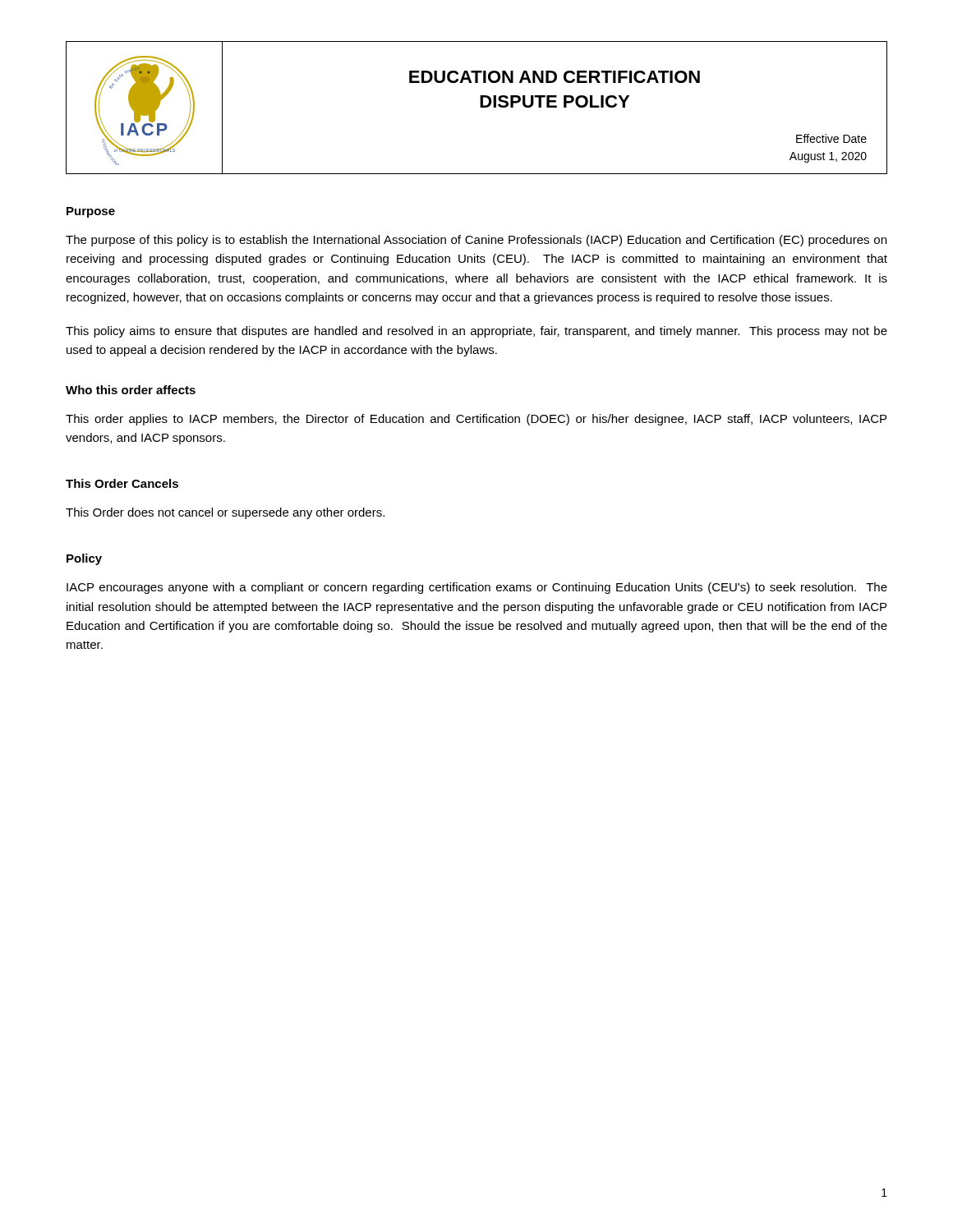The width and height of the screenshot is (953, 1232).
Task: Point to the passage starting "Effective DateAugust 1, 2020"
Action: click(828, 147)
